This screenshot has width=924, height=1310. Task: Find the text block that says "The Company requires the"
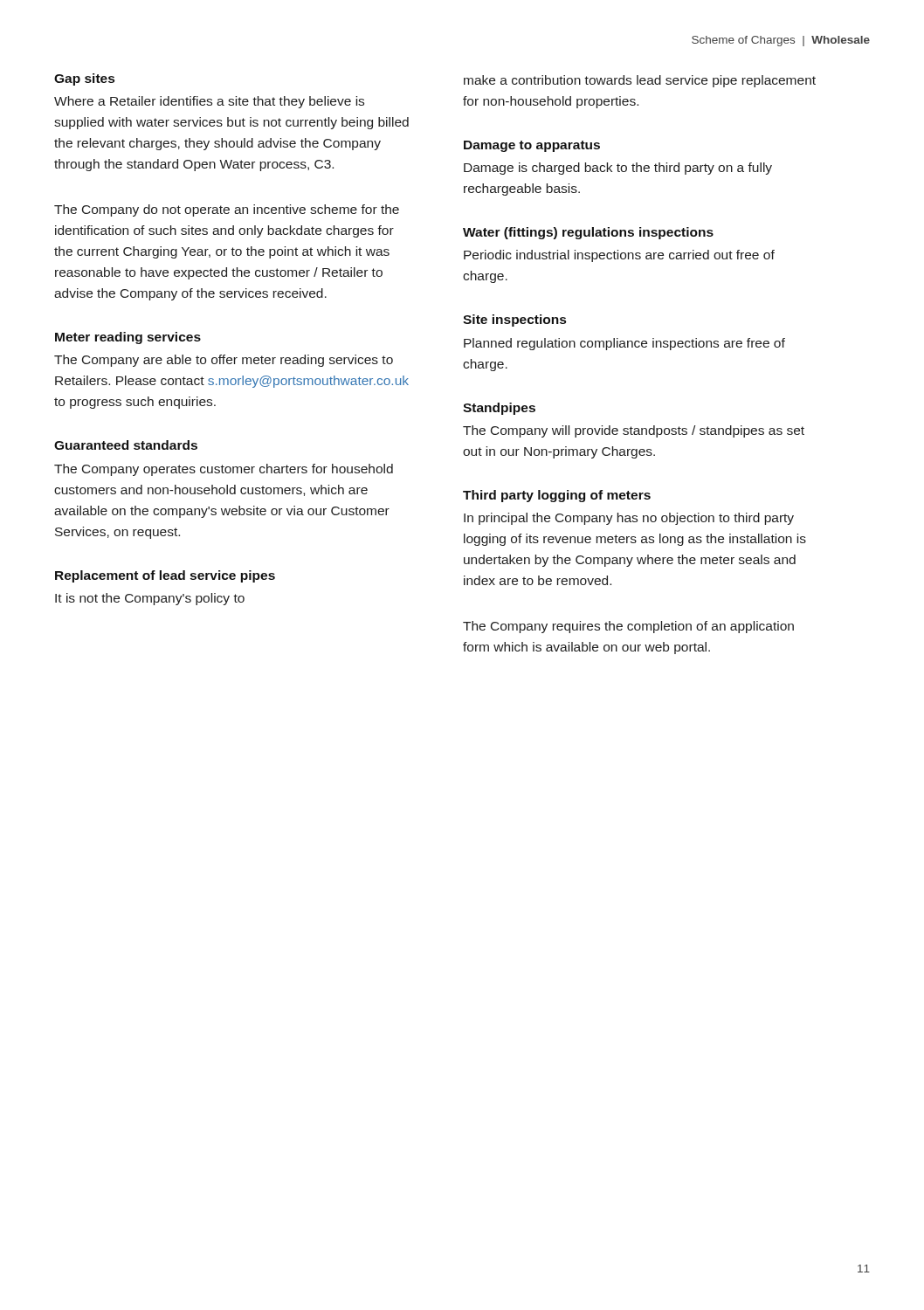pyautogui.click(x=629, y=636)
